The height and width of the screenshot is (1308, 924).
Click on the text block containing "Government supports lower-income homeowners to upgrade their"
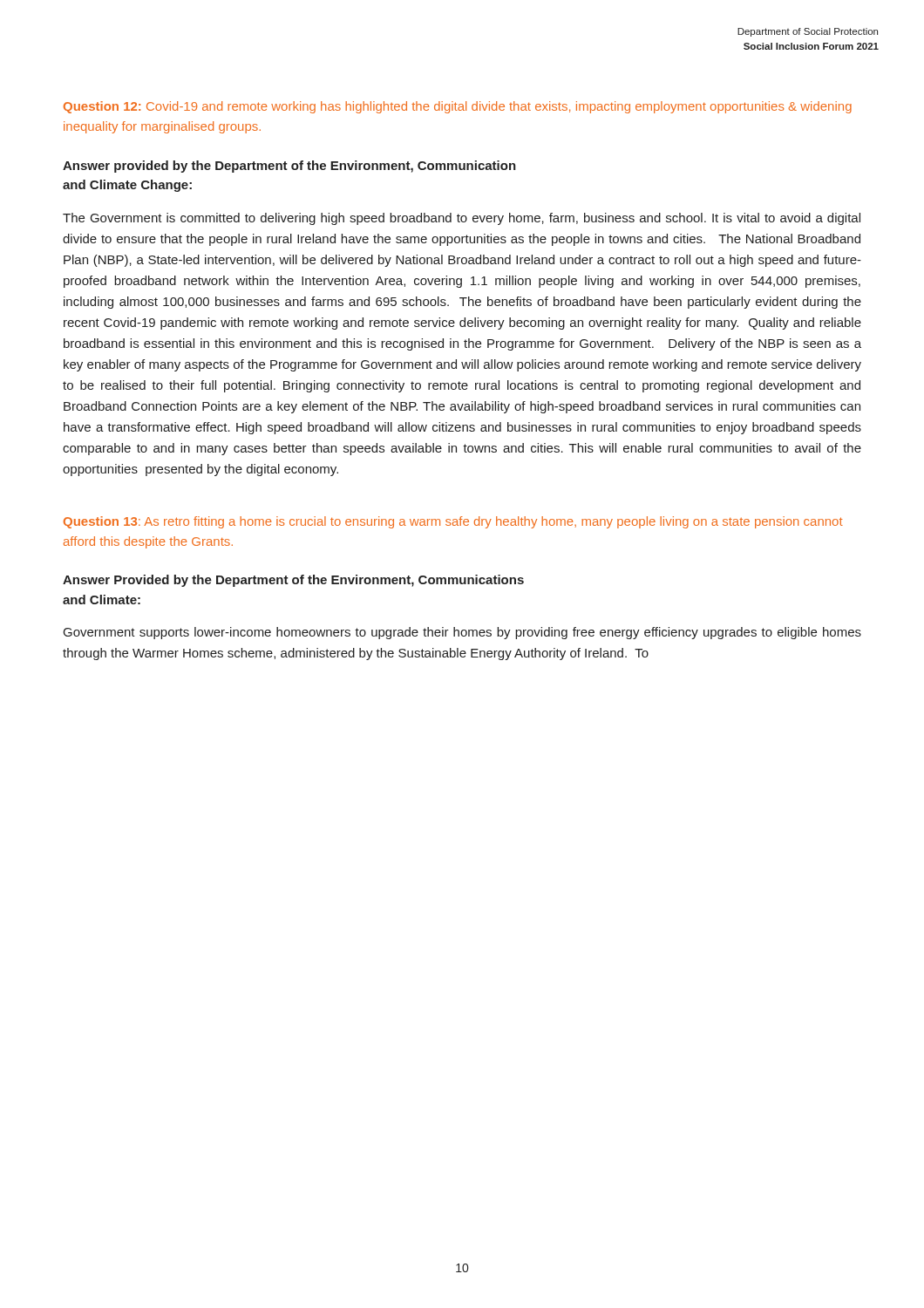click(462, 642)
